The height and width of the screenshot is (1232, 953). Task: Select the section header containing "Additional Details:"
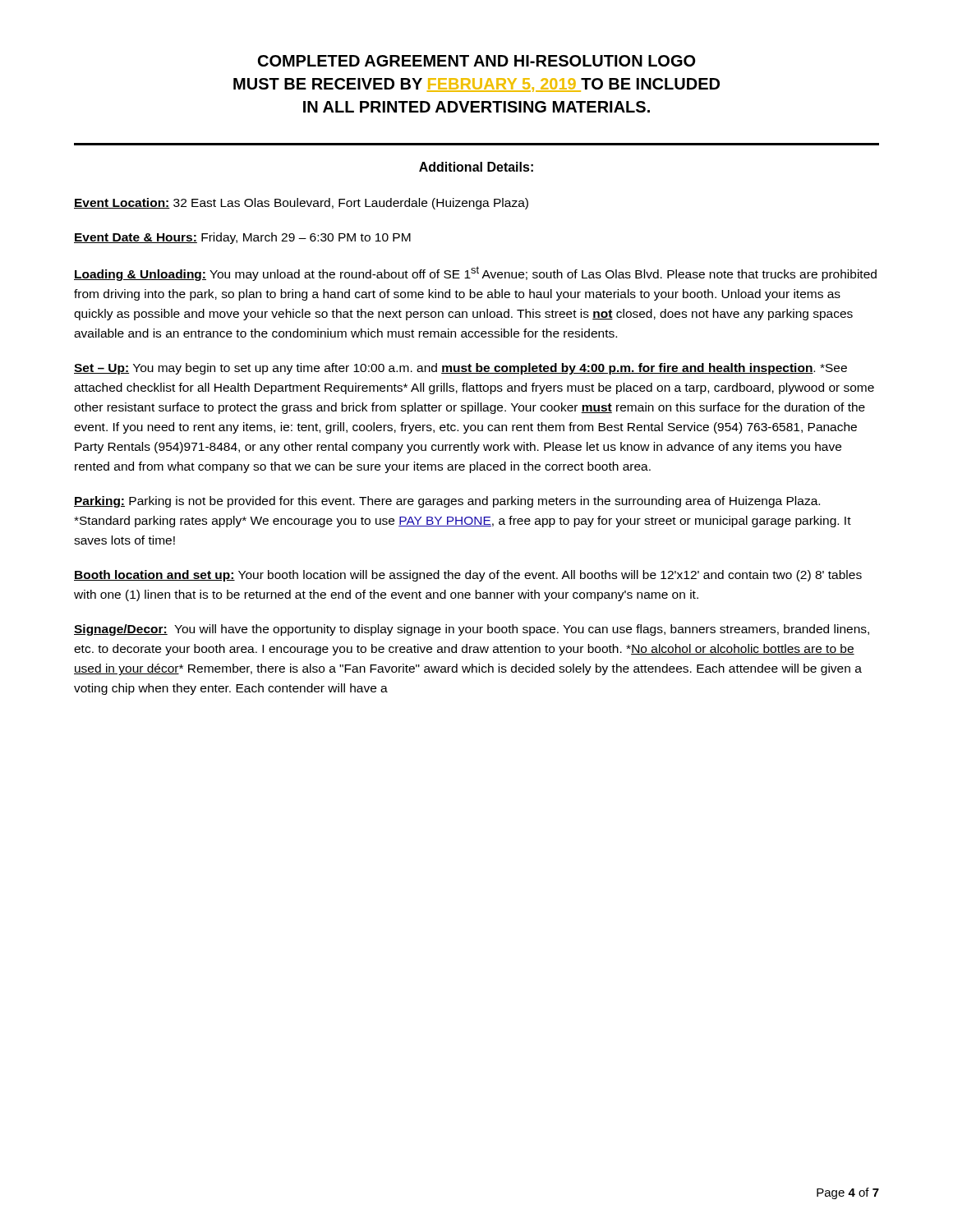point(476,167)
